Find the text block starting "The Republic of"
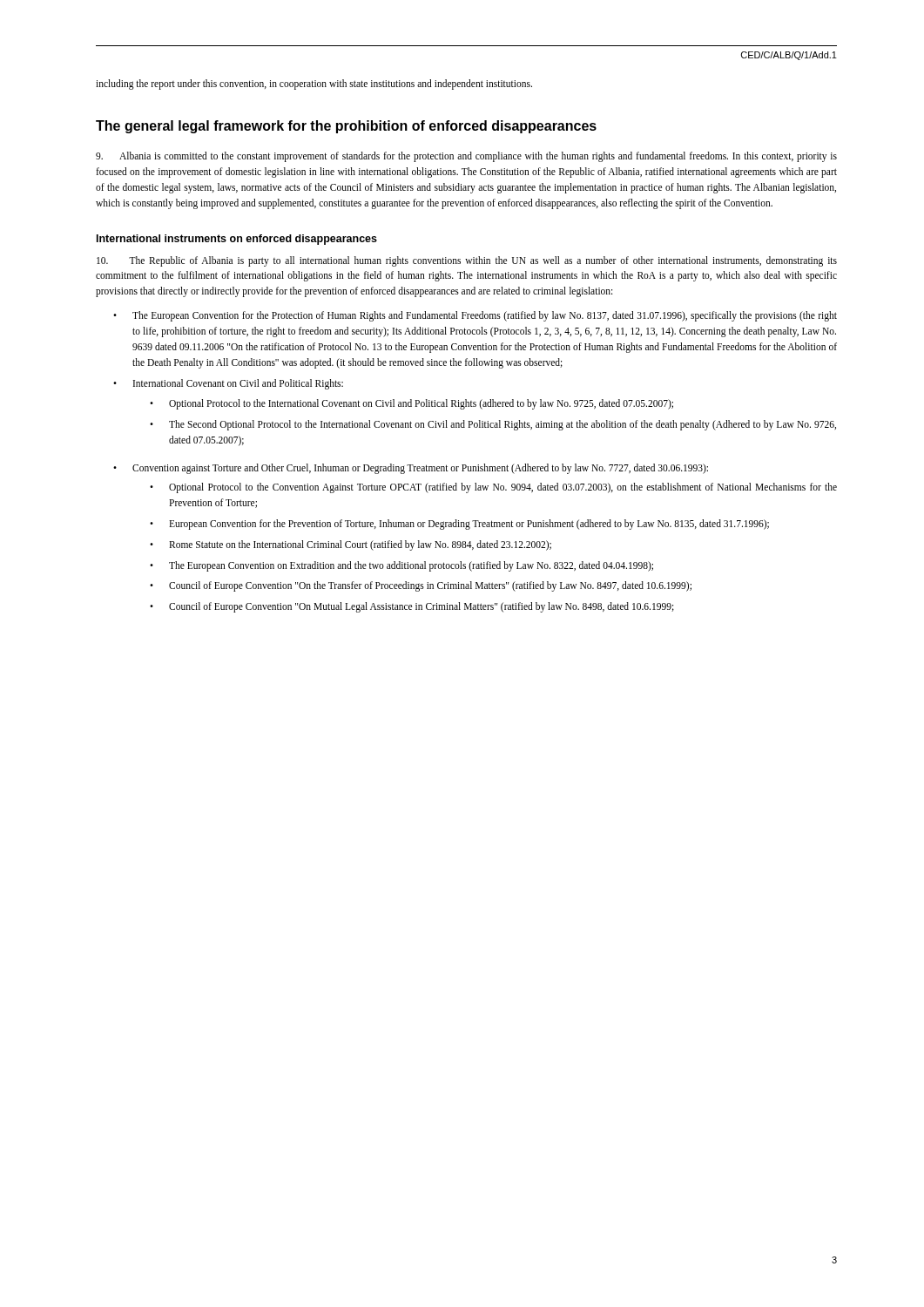Viewport: 924px width, 1307px height. click(x=466, y=276)
